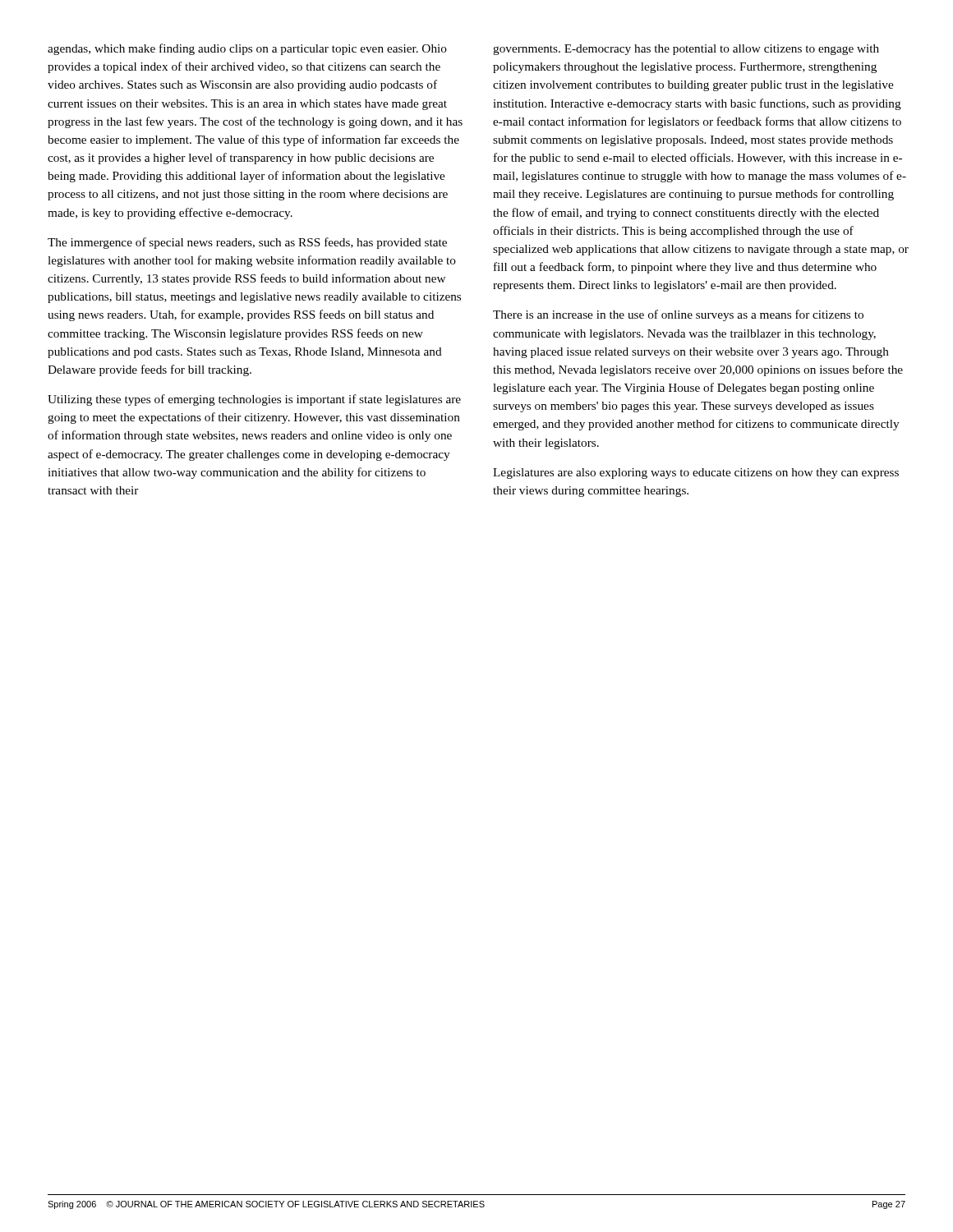953x1232 pixels.
Task: Locate the passage starting "agendas, which make finding audio clips on a"
Action: click(255, 269)
